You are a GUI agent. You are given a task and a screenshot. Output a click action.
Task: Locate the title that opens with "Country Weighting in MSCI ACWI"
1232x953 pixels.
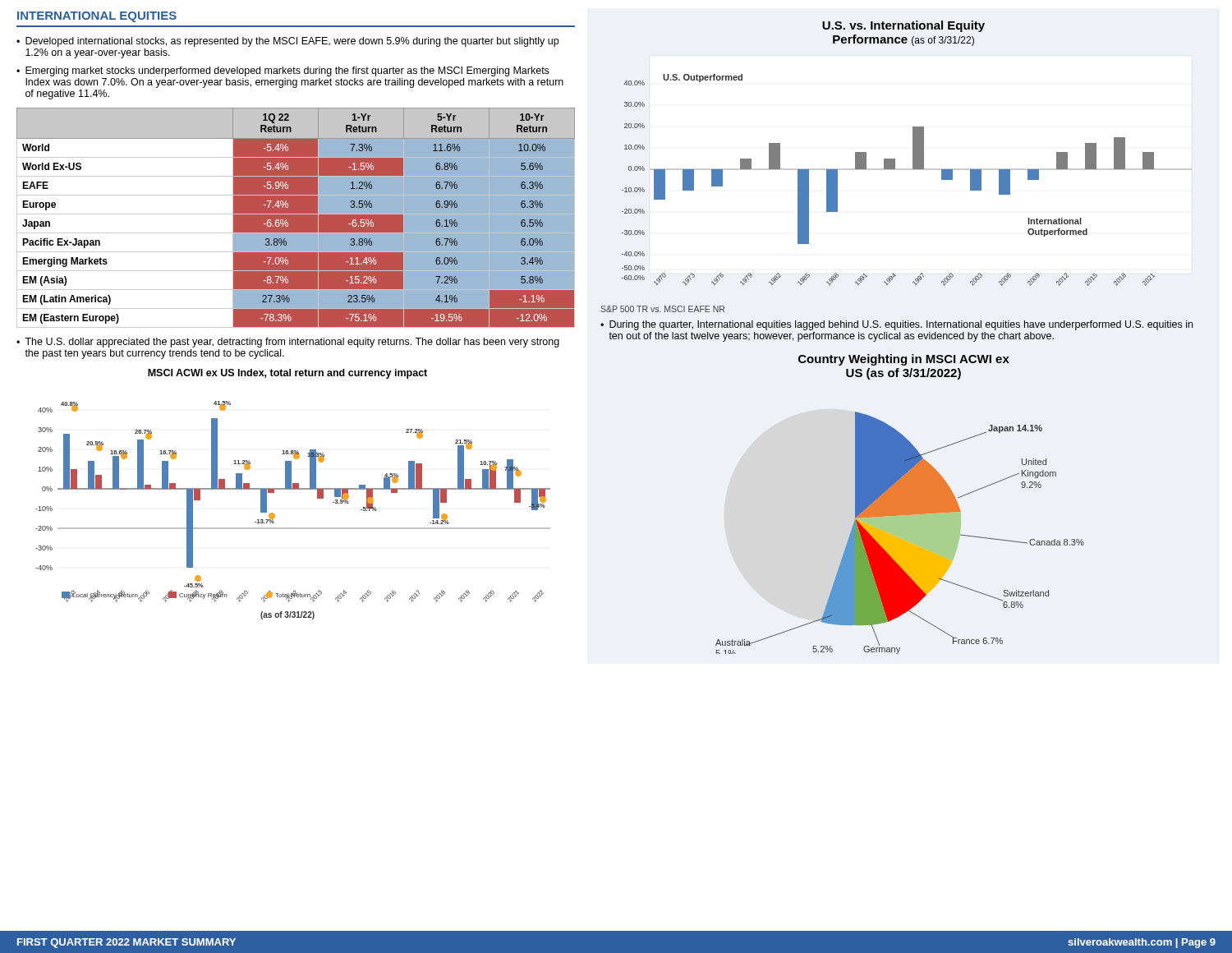[903, 366]
